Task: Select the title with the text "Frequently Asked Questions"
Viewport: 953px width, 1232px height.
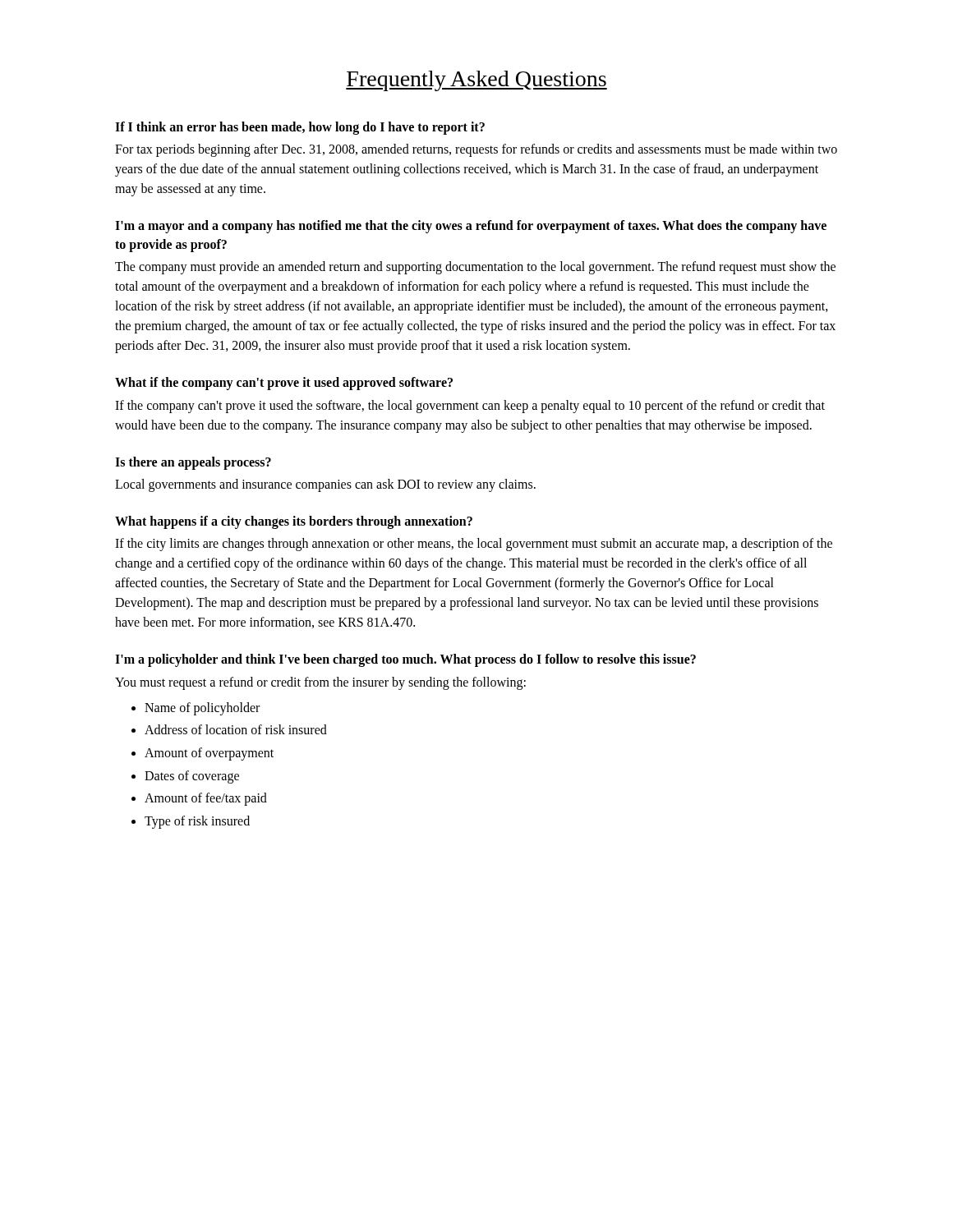Action: [x=476, y=79]
